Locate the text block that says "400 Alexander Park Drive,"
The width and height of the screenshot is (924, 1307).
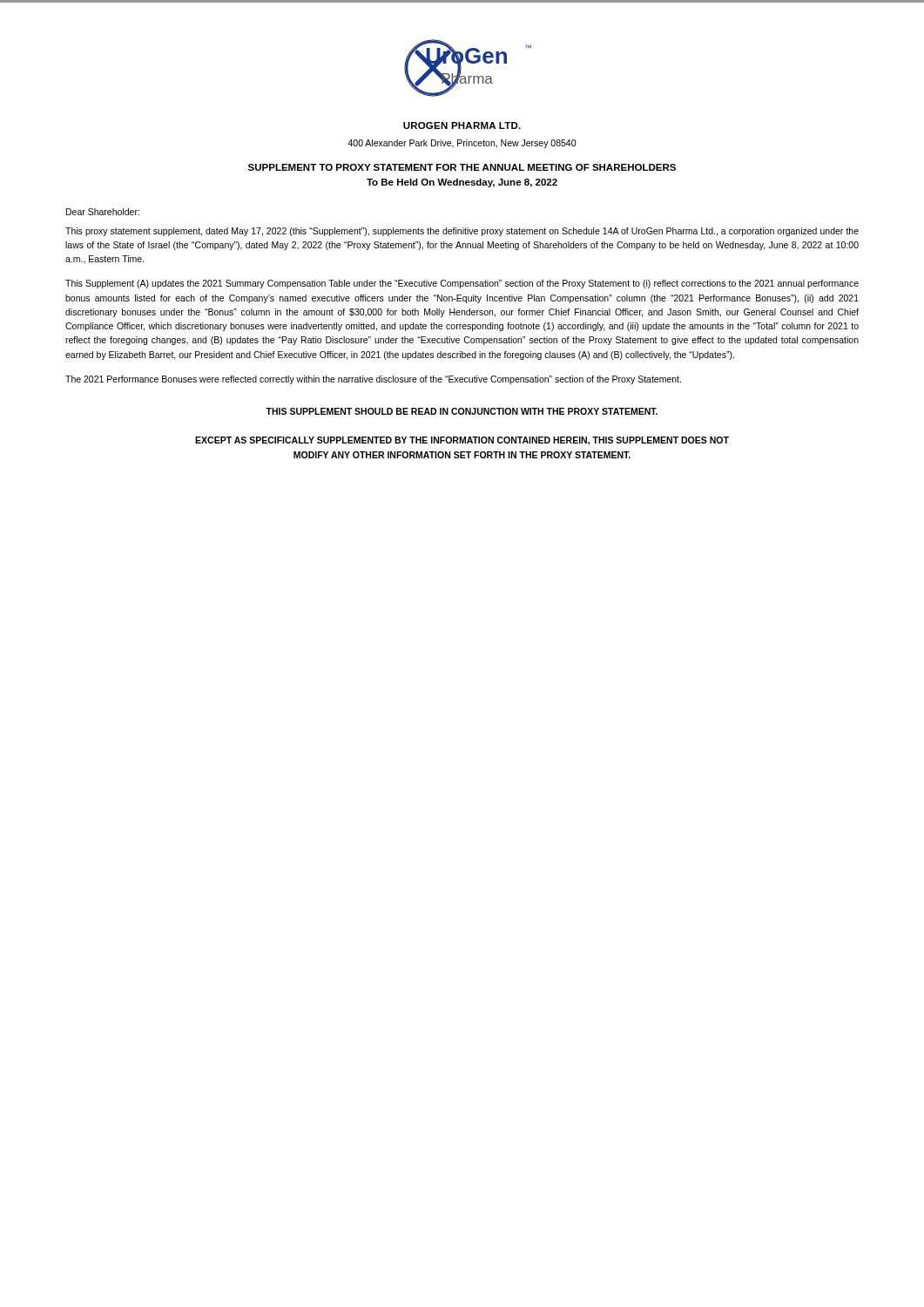click(x=462, y=143)
